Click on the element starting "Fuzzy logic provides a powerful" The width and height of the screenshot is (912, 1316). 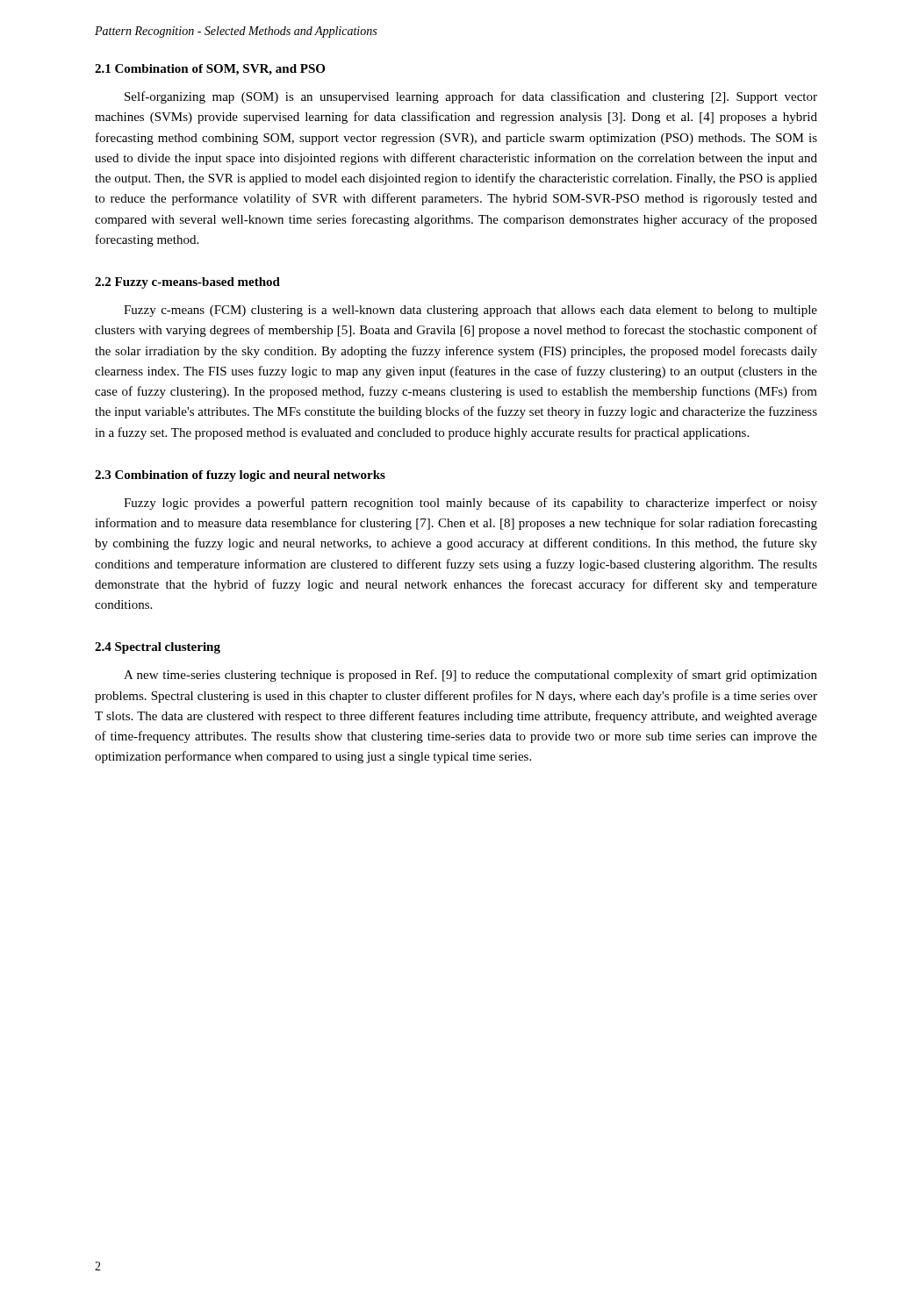pyautogui.click(x=456, y=554)
